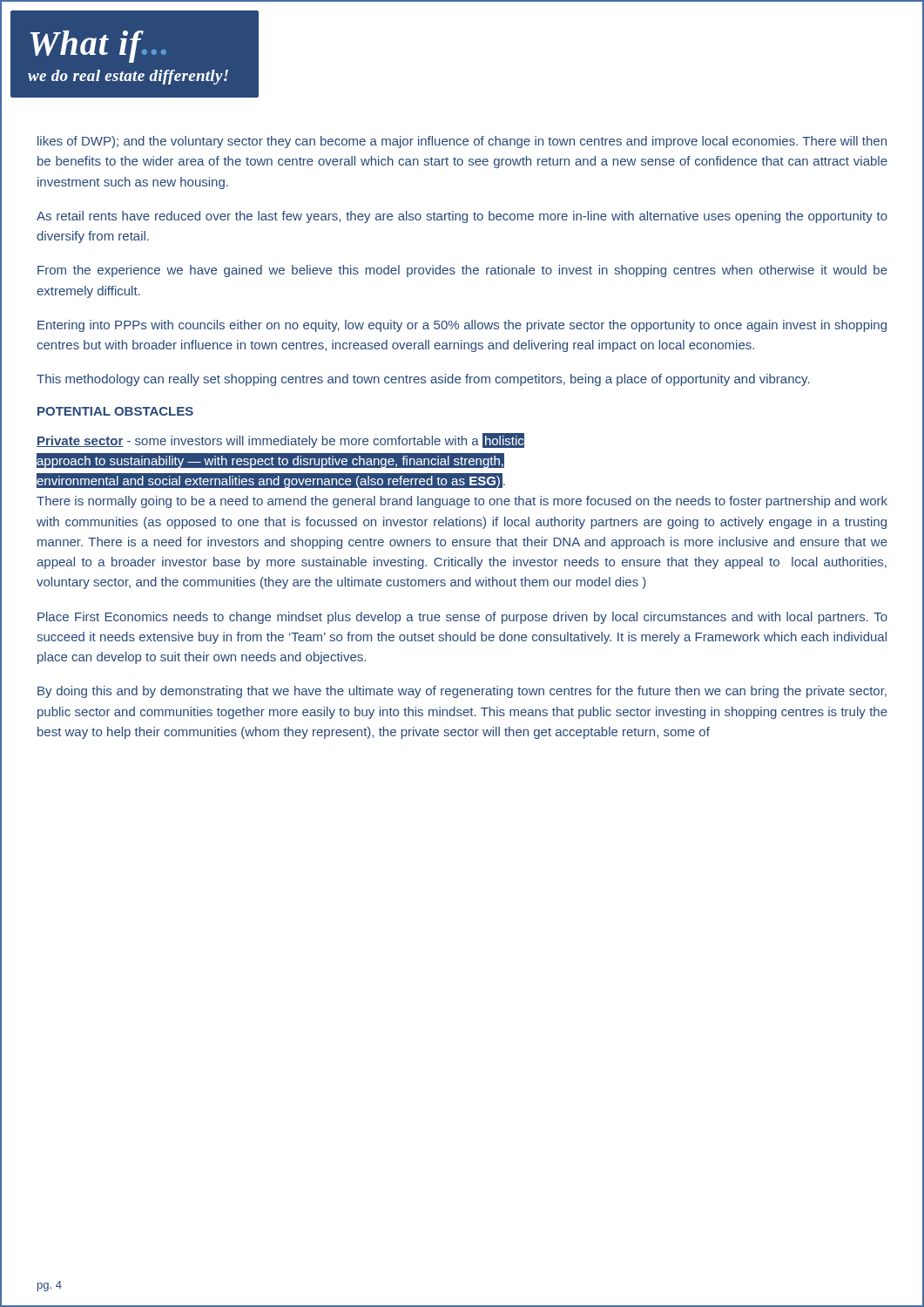Find the text block that says "Place First Economics needs to change mindset plus"
This screenshot has height=1307, width=924.
point(462,636)
